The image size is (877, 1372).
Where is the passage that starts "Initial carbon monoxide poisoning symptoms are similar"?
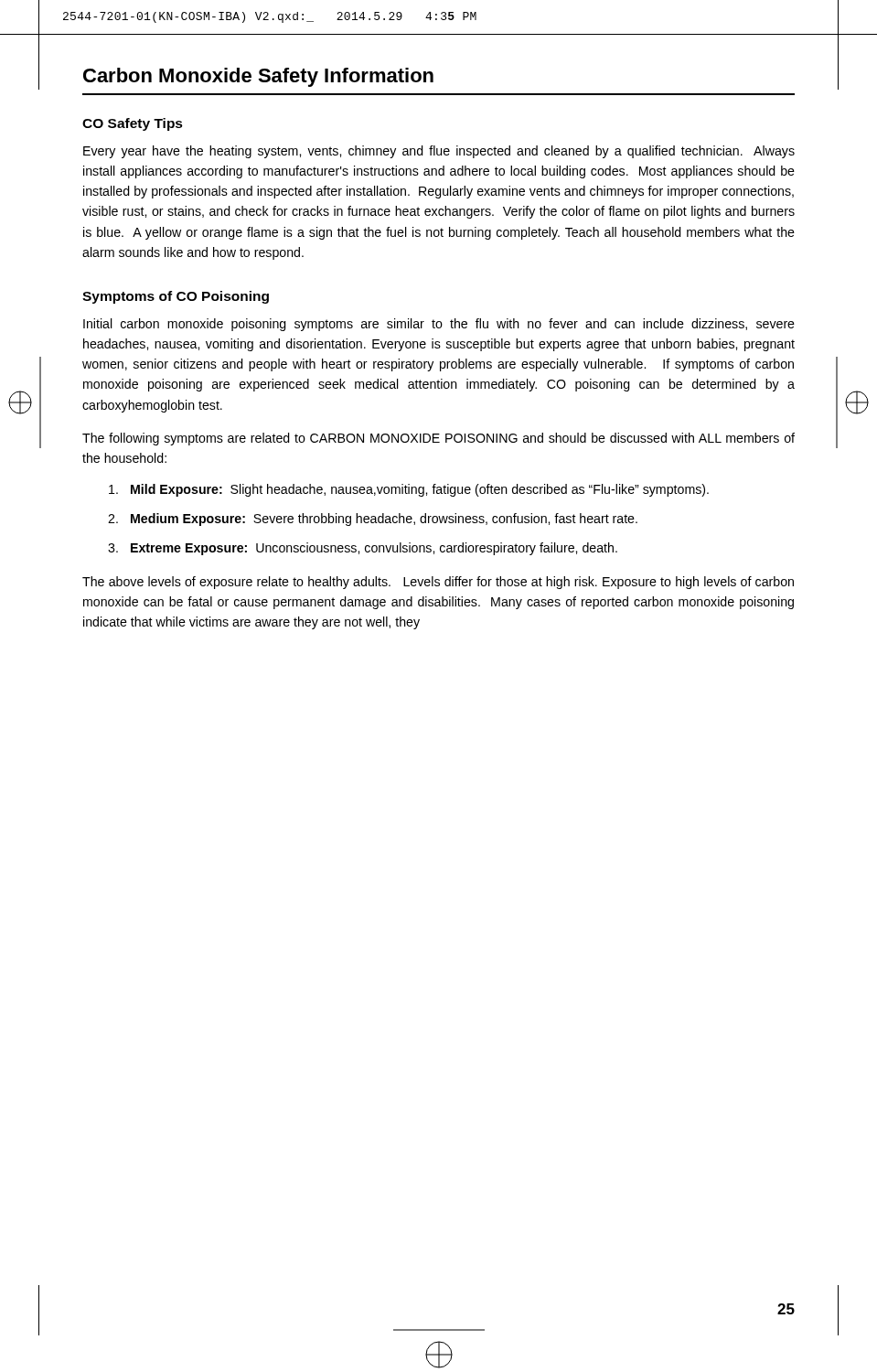coord(438,364)
